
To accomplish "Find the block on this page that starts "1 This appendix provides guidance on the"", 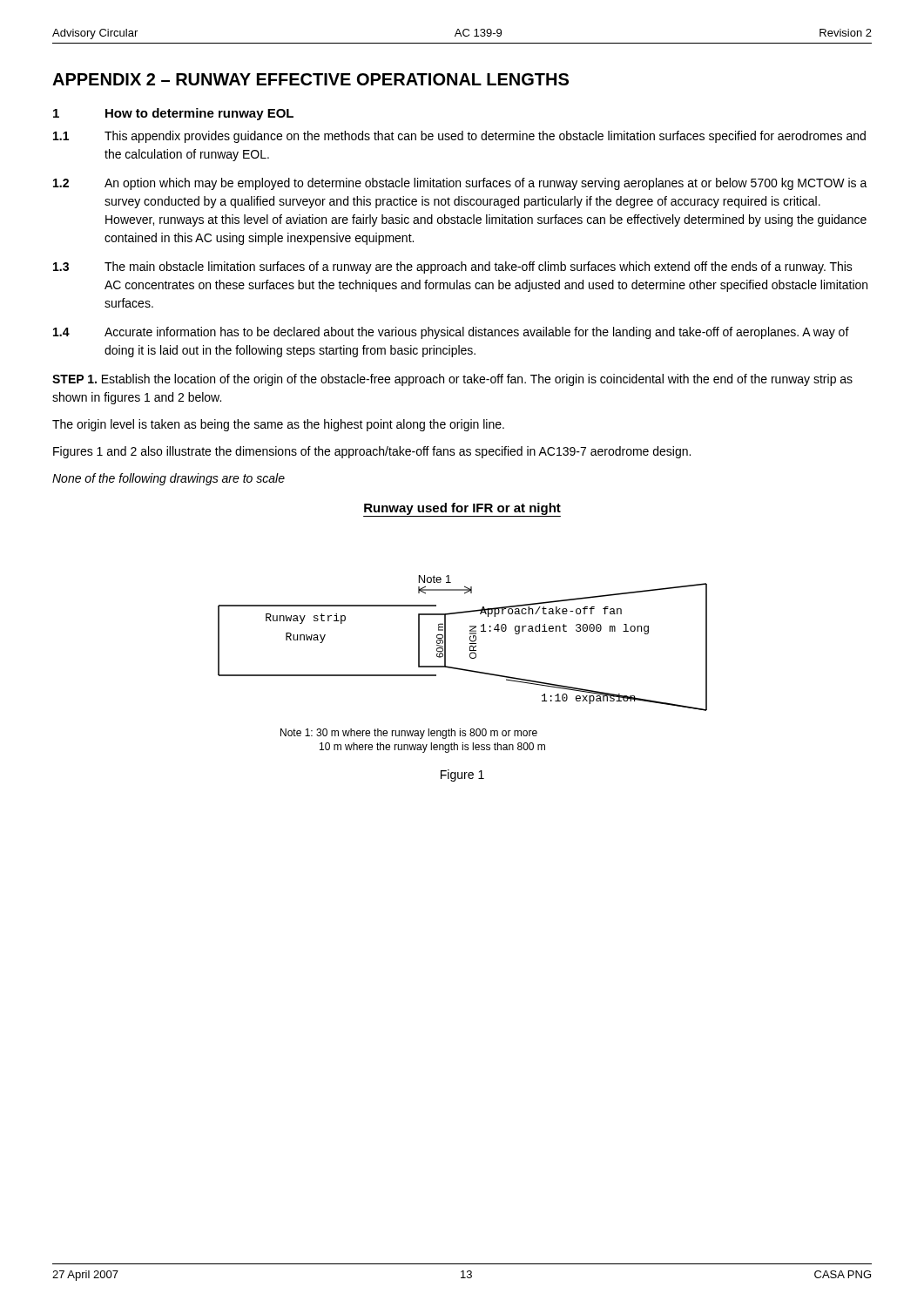I will pos(462,145).
